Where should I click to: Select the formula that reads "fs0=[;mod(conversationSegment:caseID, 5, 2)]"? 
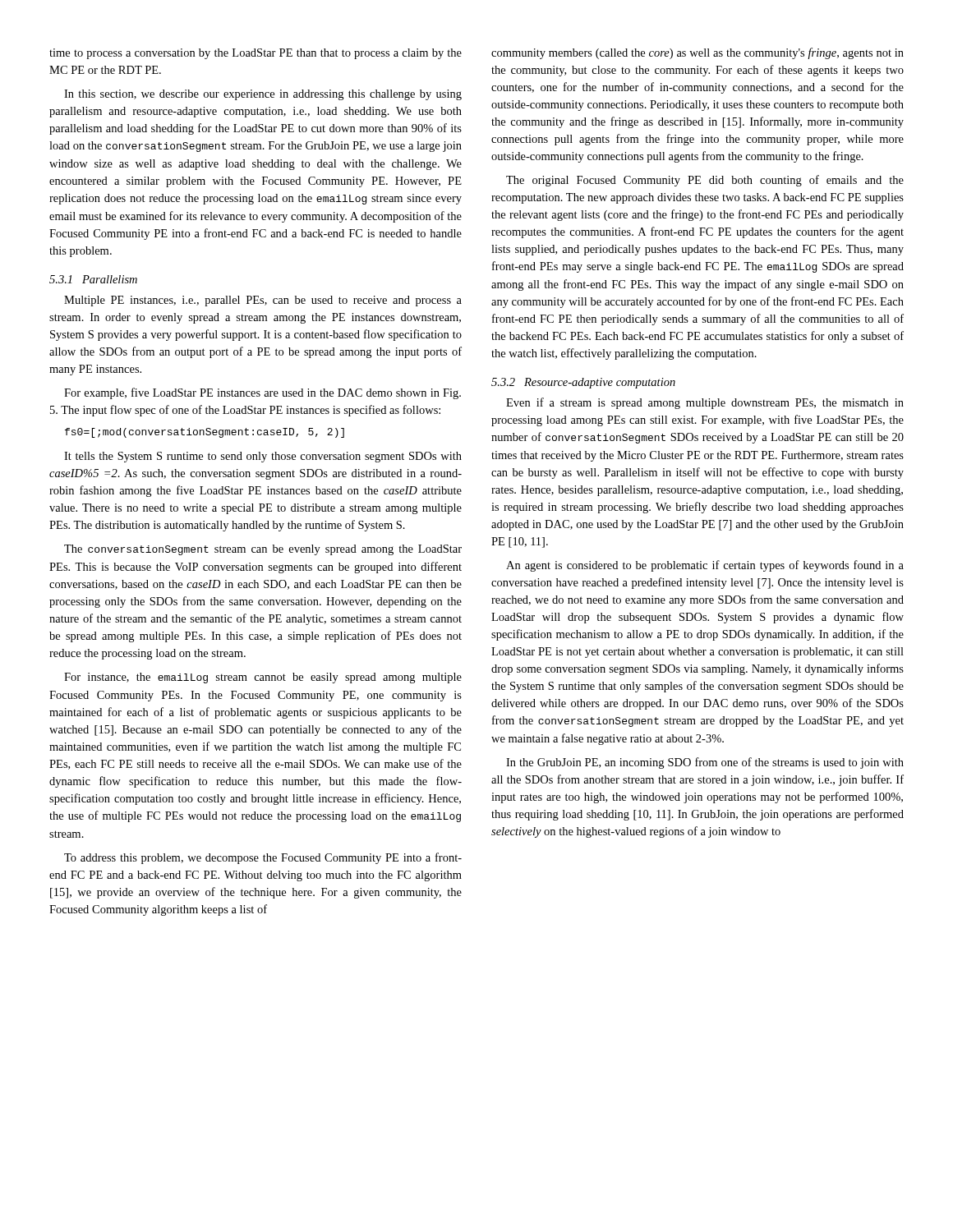(263, 433)
